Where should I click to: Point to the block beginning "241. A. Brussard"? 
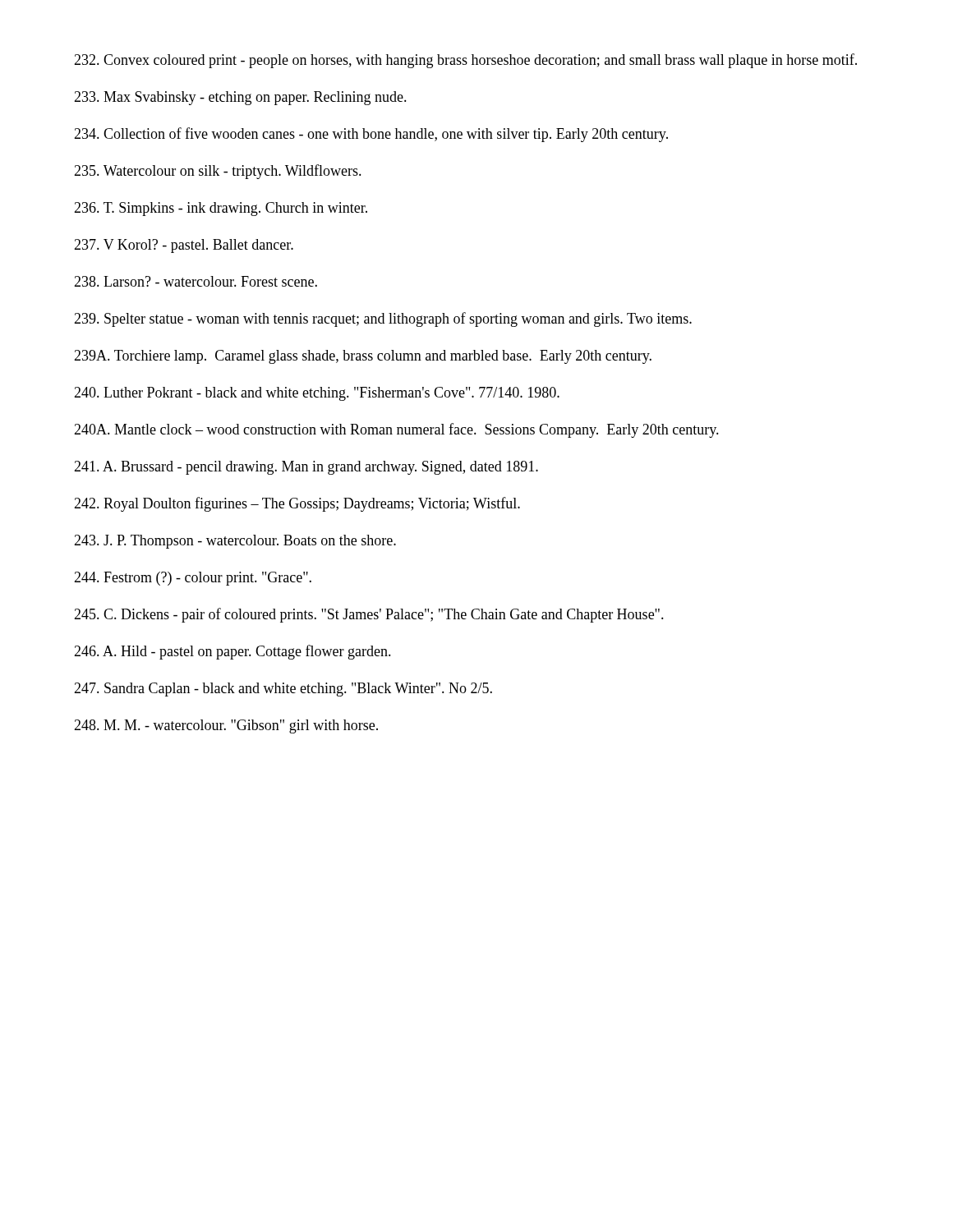point(306,466)
